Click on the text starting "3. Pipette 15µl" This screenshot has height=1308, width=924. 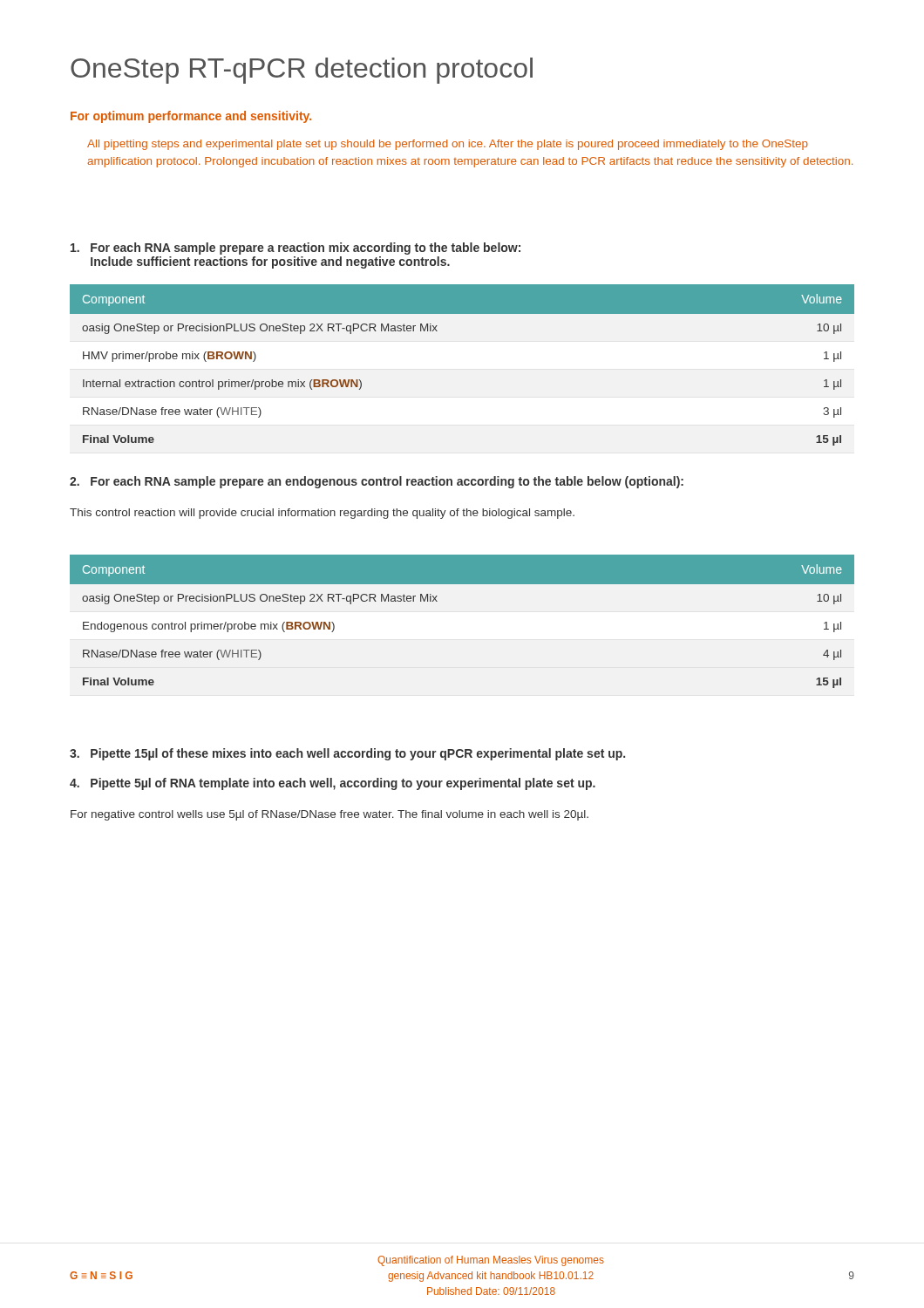coord(462,753)
